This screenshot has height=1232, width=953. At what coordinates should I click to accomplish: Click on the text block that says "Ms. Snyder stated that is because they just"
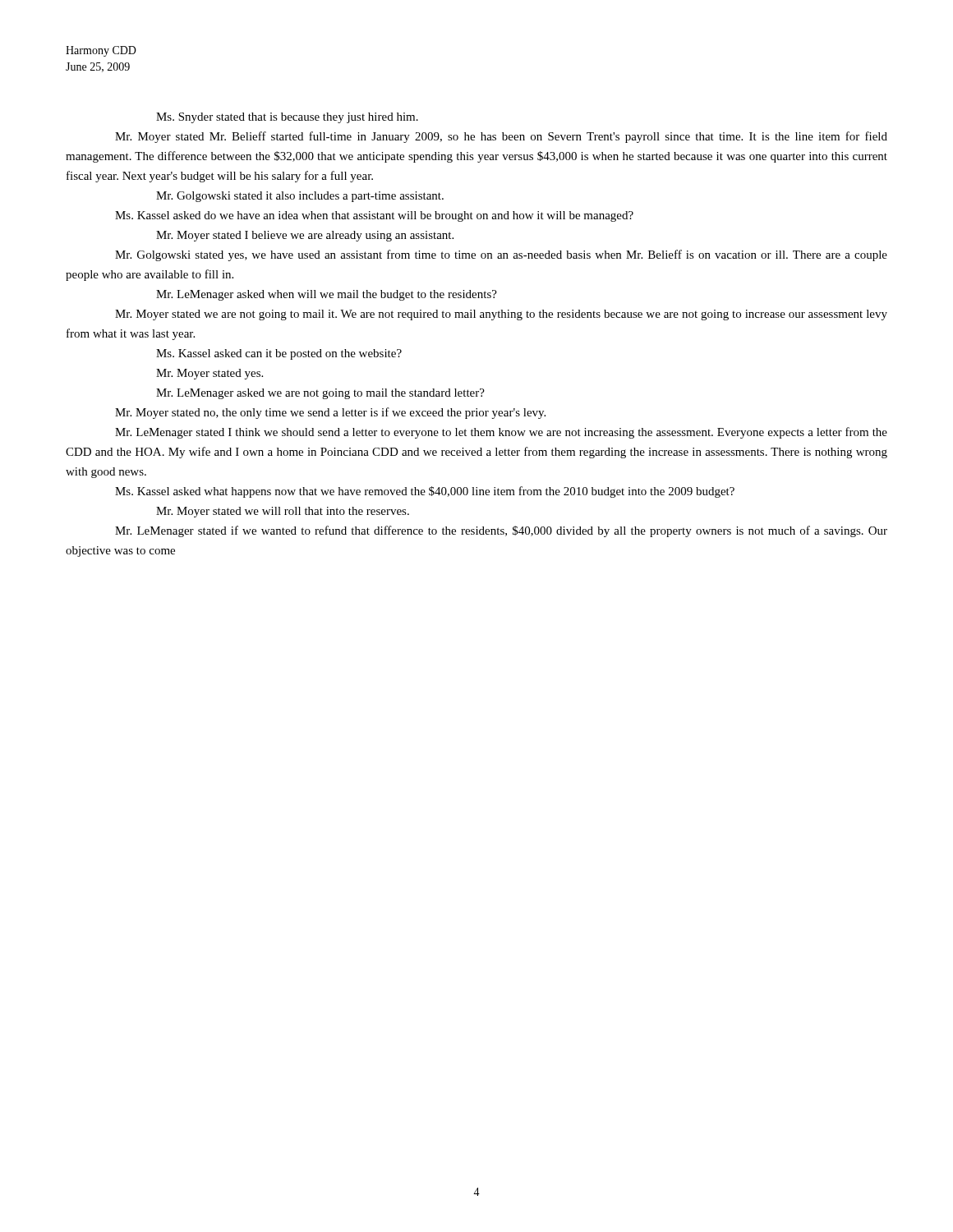tap(287, 117)
